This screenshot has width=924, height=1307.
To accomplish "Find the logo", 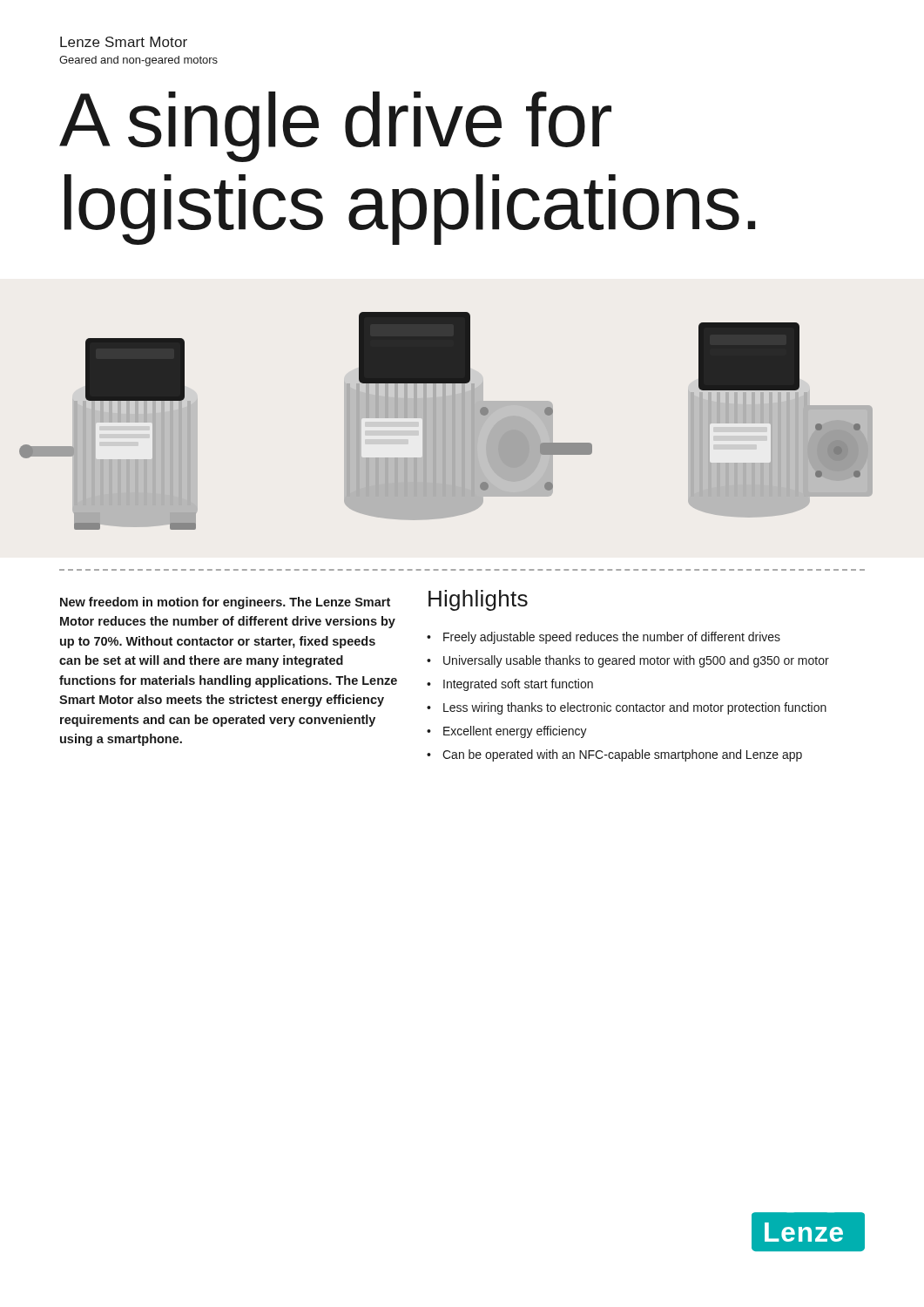I will 808,1238.
